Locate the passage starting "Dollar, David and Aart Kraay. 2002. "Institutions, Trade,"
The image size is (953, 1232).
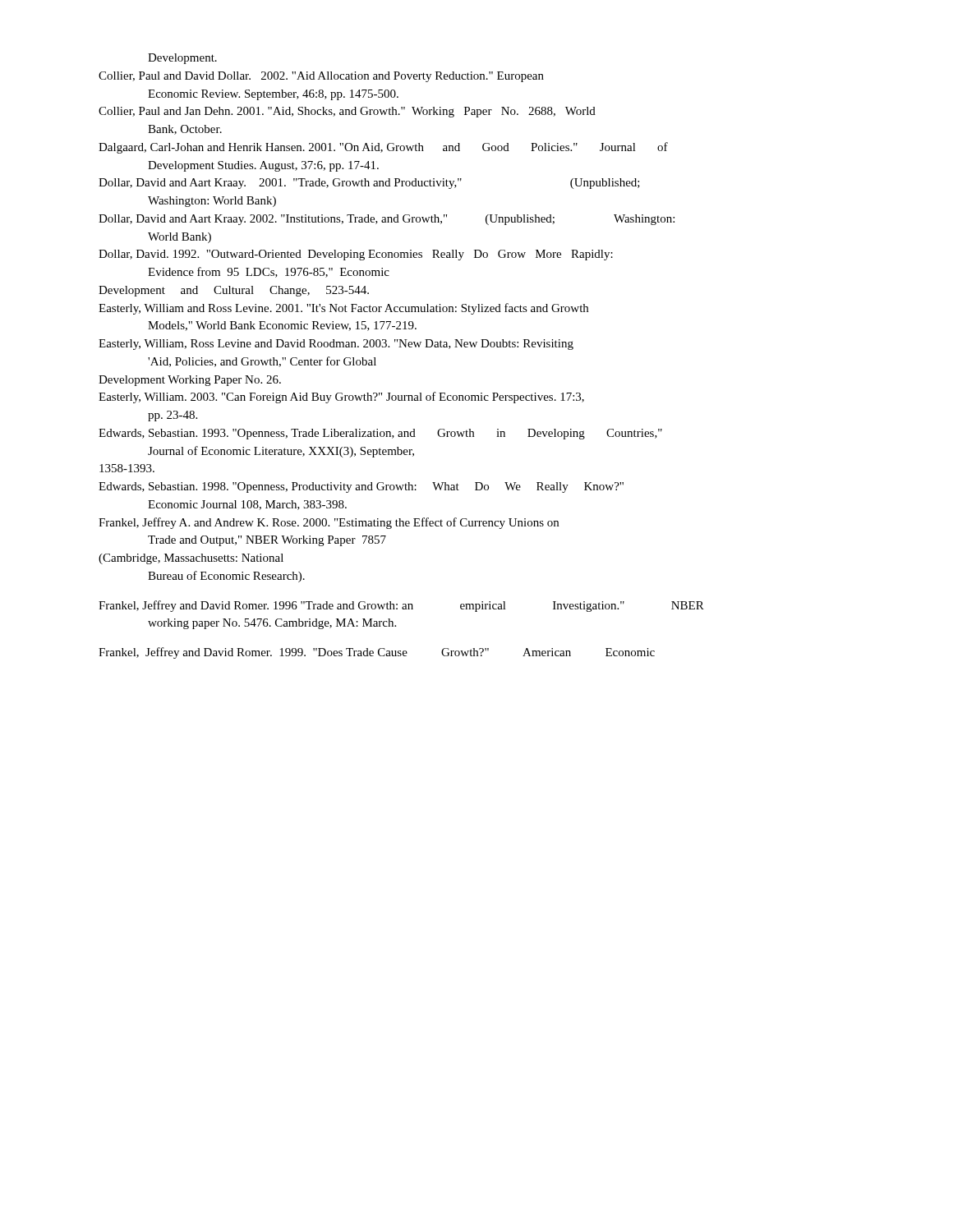coord(476,228)
